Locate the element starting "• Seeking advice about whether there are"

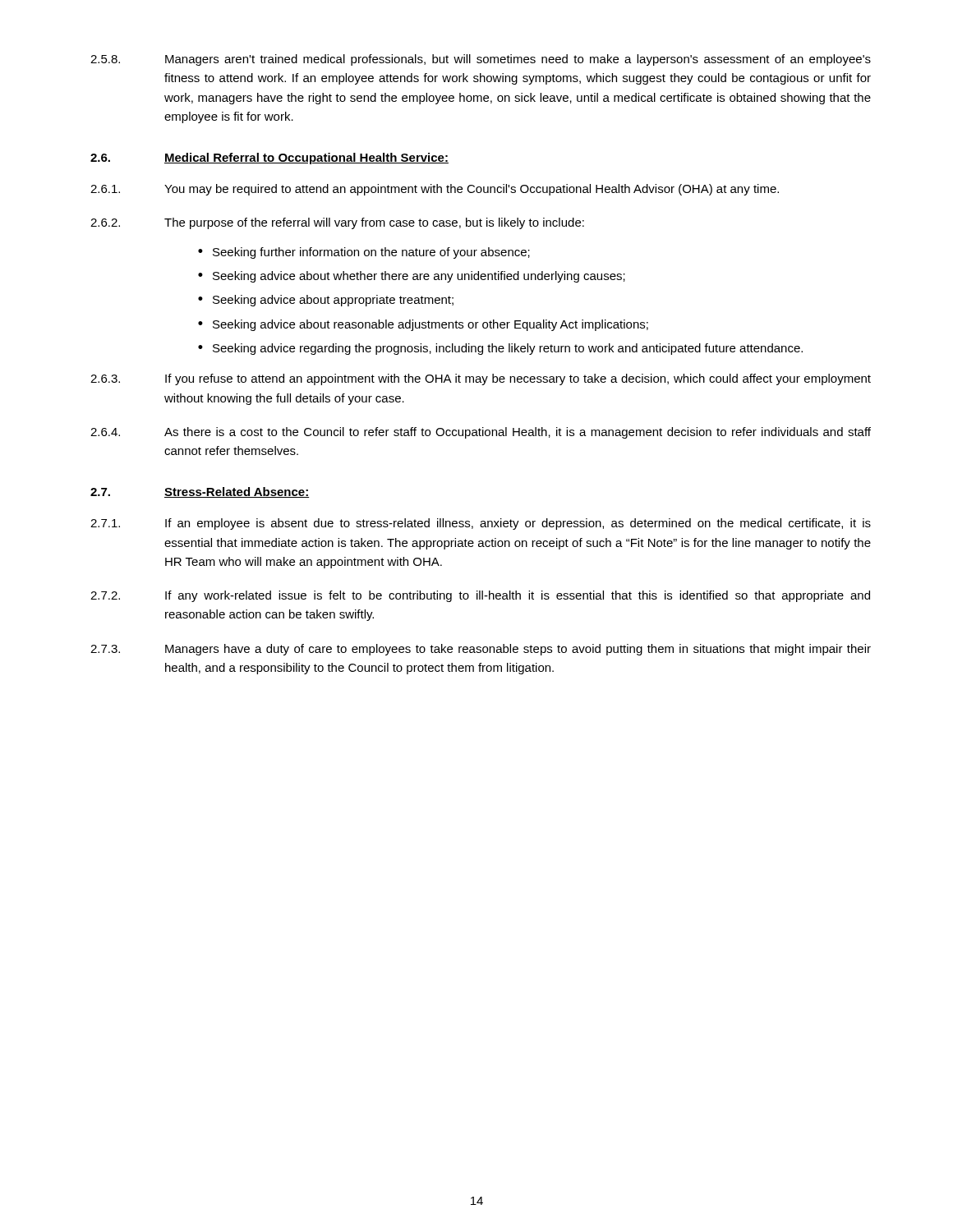(x=530, y=276)
